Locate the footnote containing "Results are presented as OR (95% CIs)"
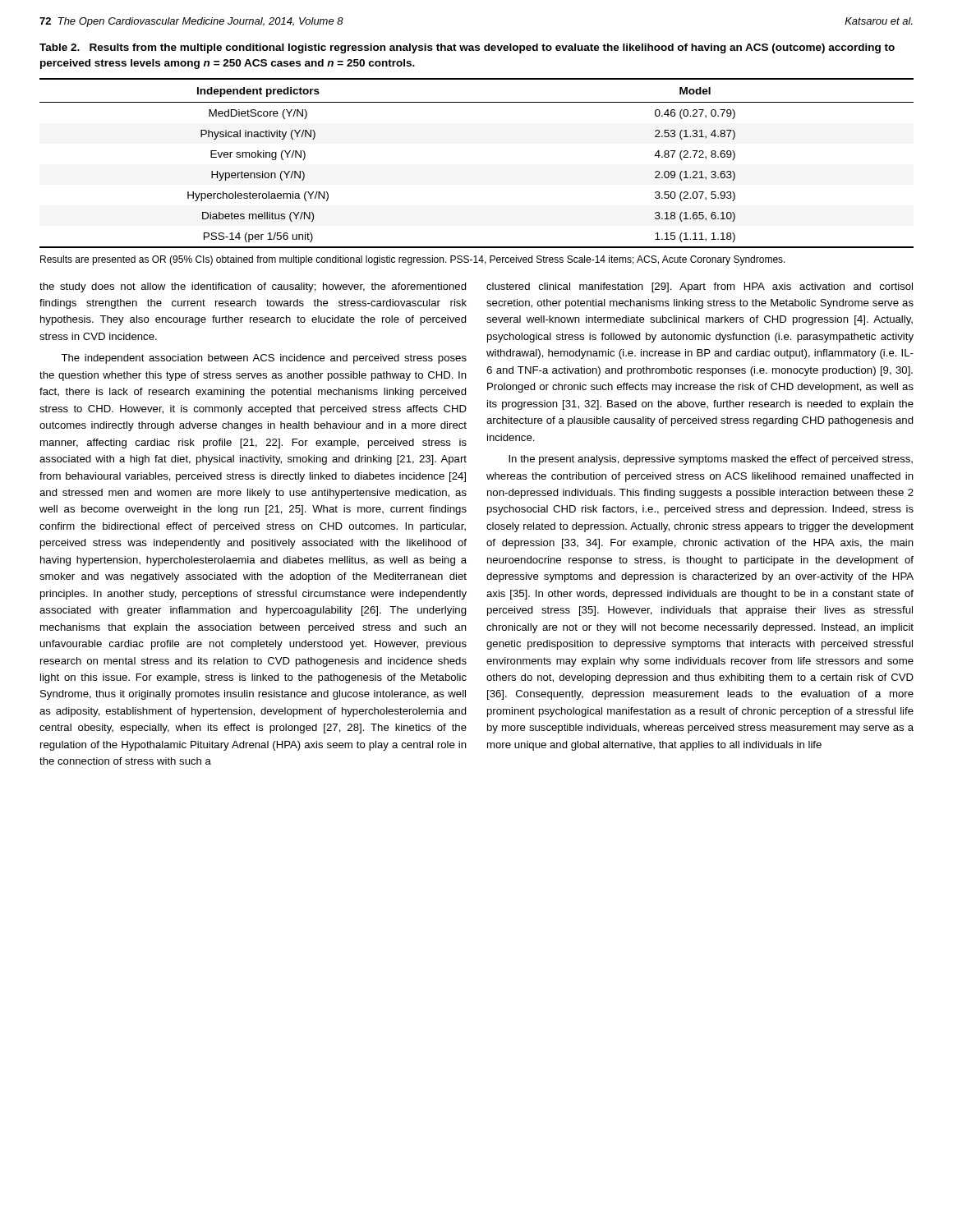This screenshot has height=1232, width=953. coord(413,259)
